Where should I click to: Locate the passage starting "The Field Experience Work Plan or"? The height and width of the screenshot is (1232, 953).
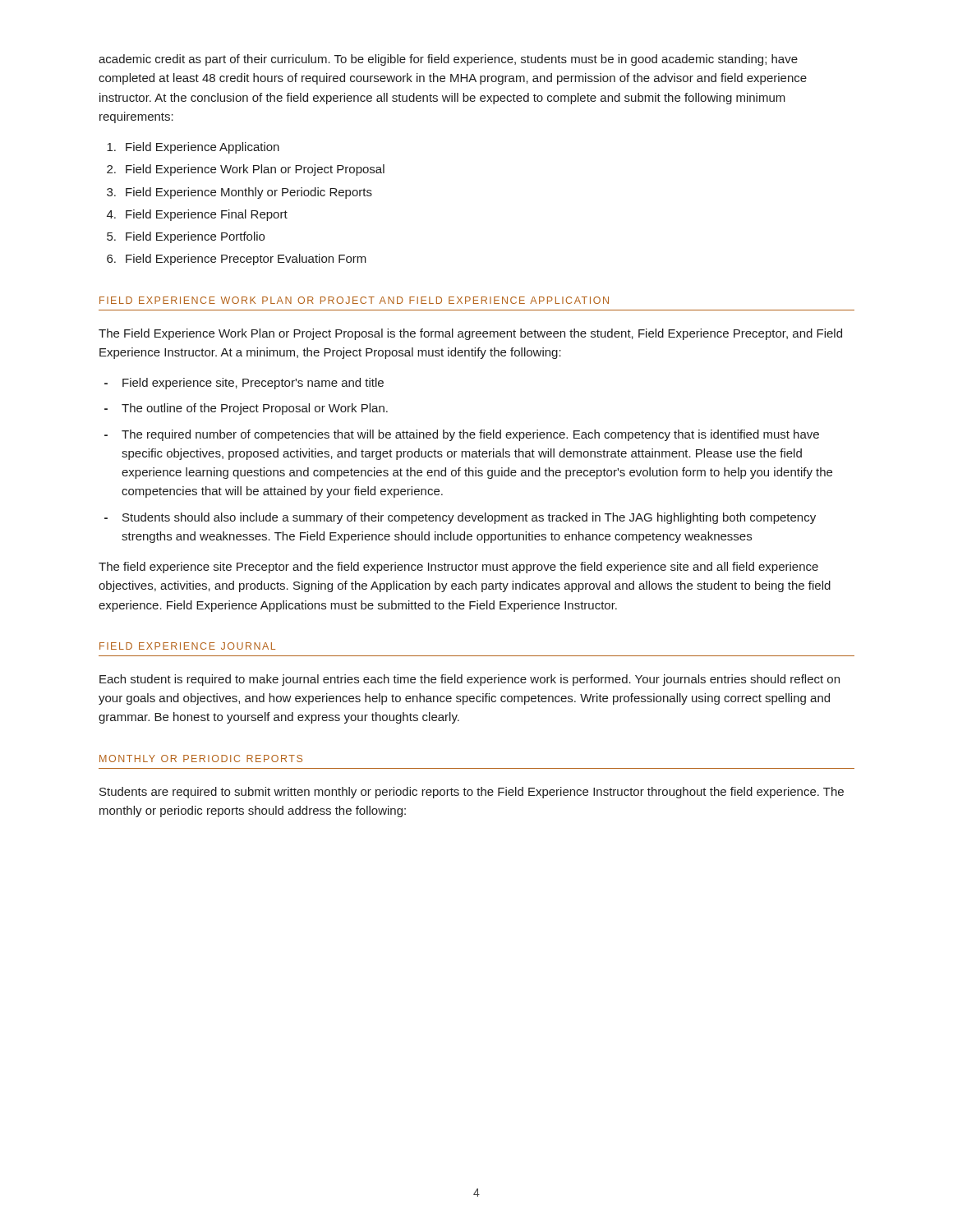tap(471, 342)
